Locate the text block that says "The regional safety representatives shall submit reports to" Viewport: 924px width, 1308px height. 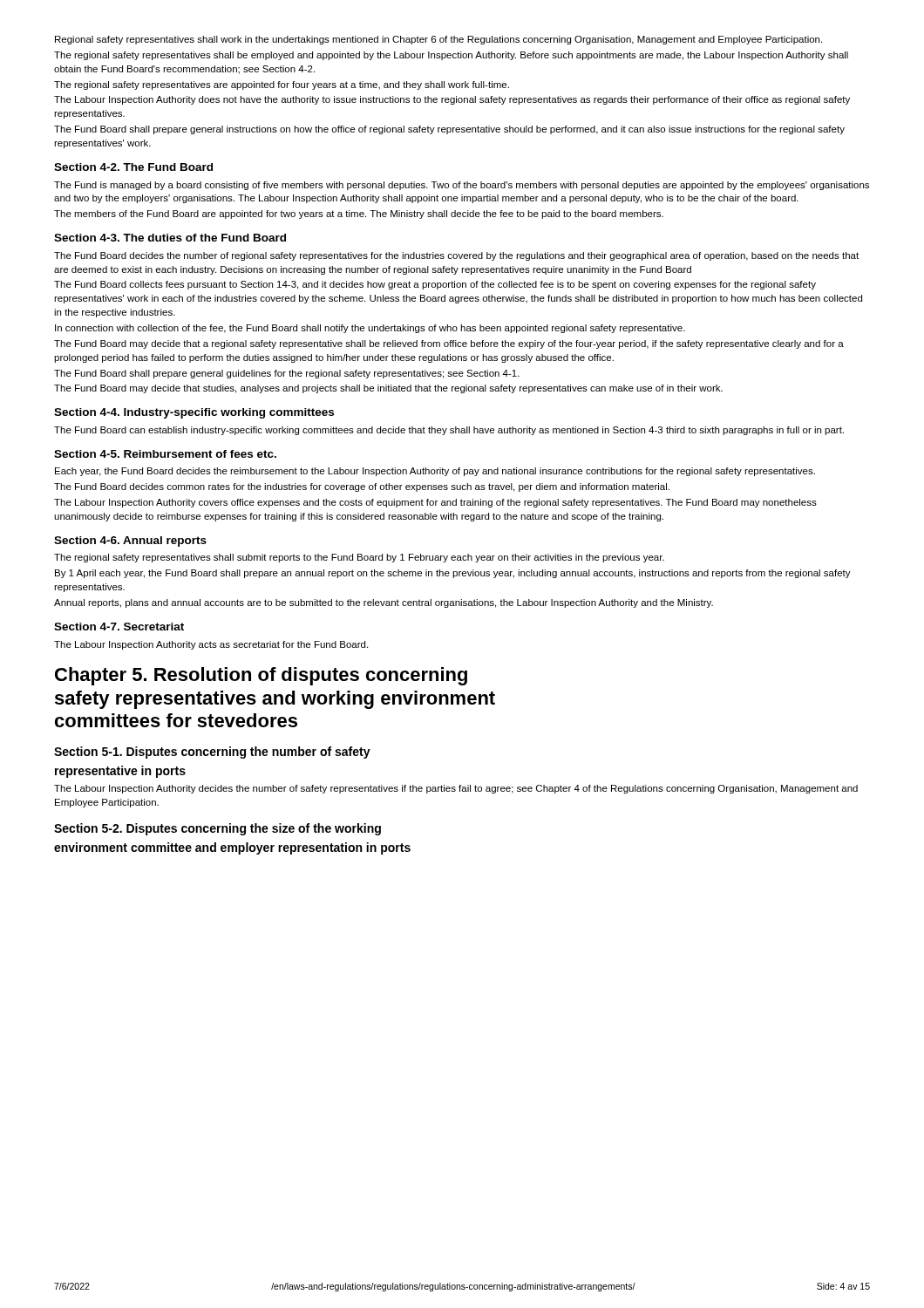[462, 581]
